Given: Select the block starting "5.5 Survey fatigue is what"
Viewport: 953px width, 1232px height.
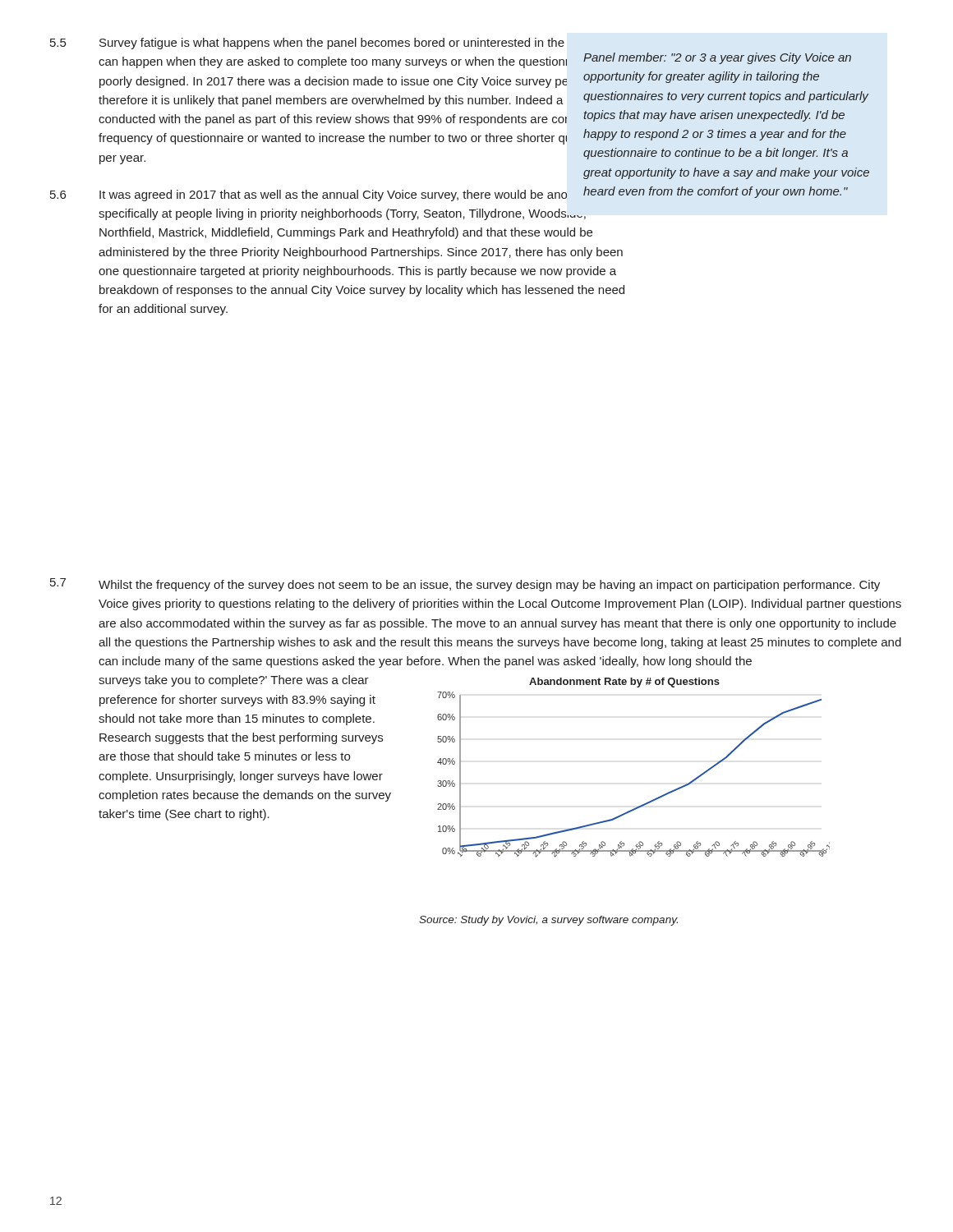Looking at the screenshot, I should coord(345,100).
